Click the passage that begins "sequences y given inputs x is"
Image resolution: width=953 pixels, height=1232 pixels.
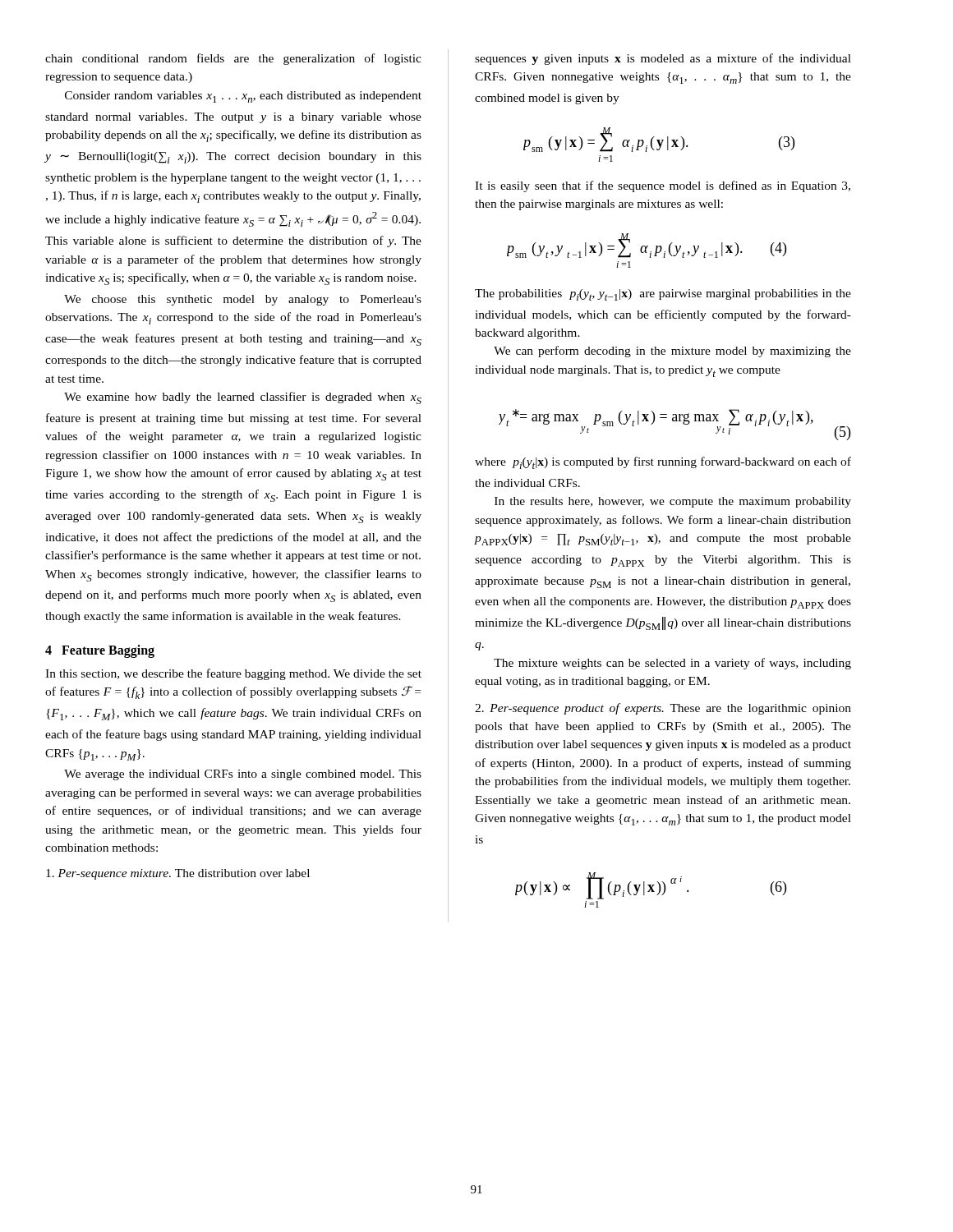click(663, 78)
